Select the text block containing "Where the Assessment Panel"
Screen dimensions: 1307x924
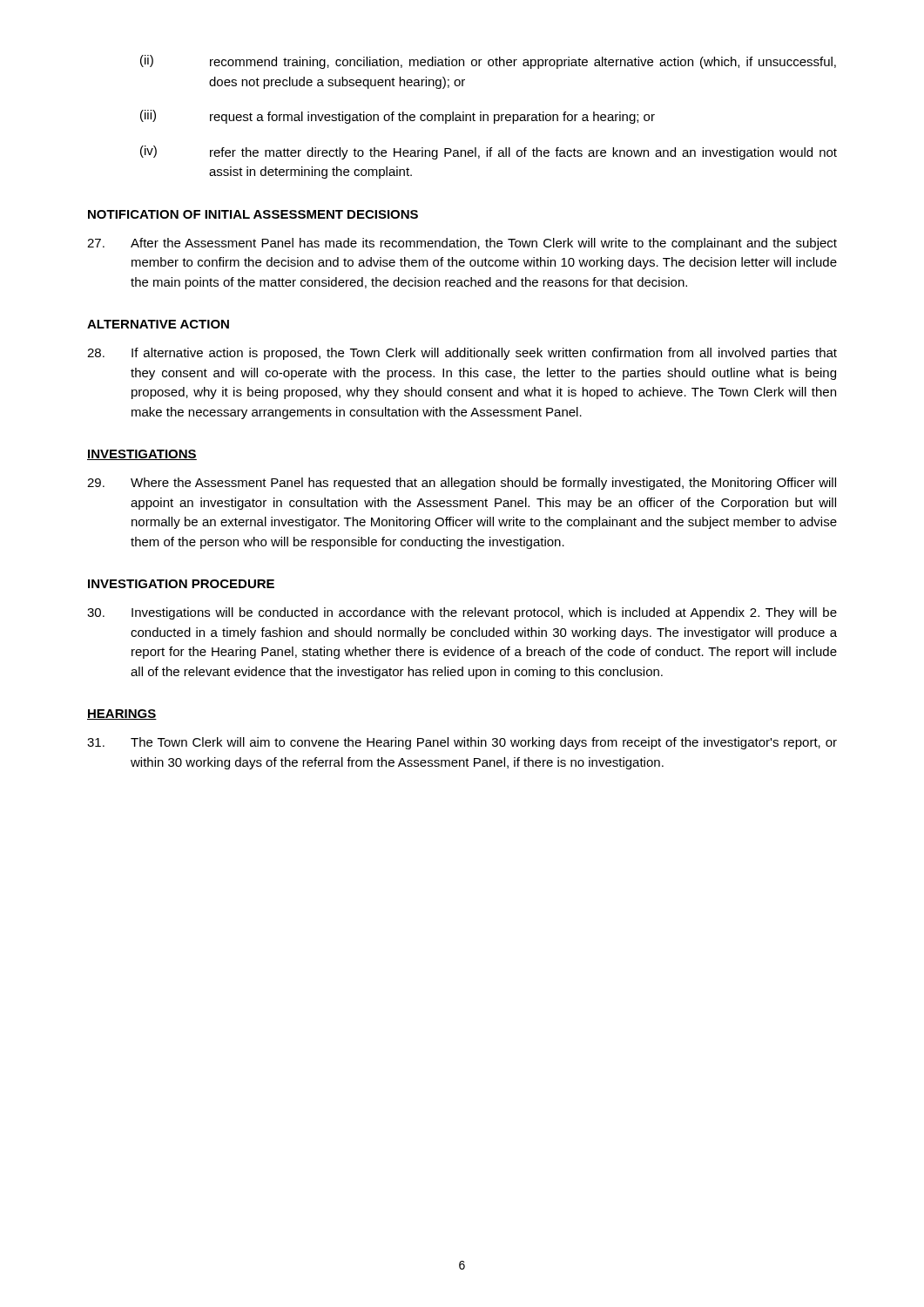[462, 512]
